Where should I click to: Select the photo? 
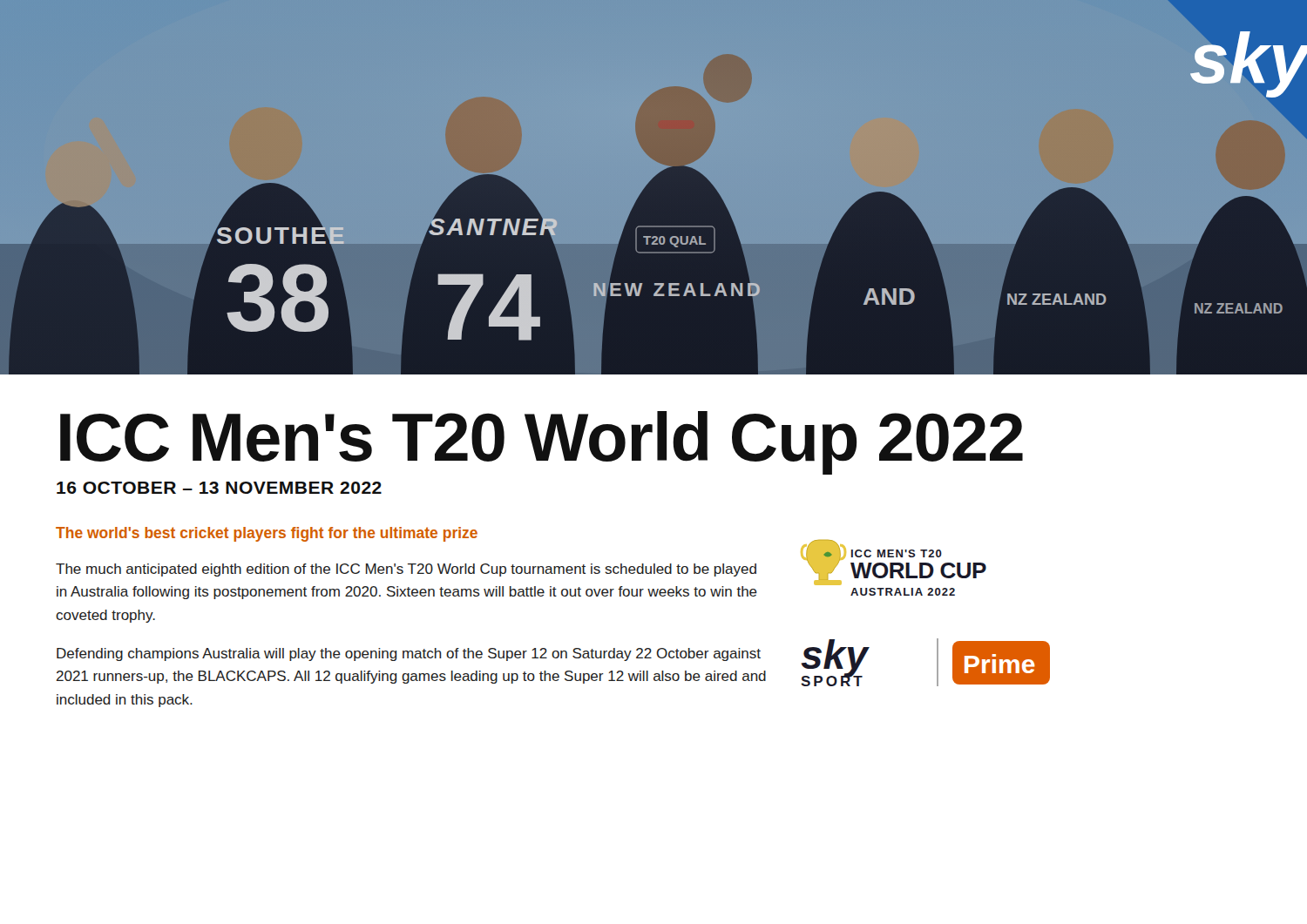[654, 187]
